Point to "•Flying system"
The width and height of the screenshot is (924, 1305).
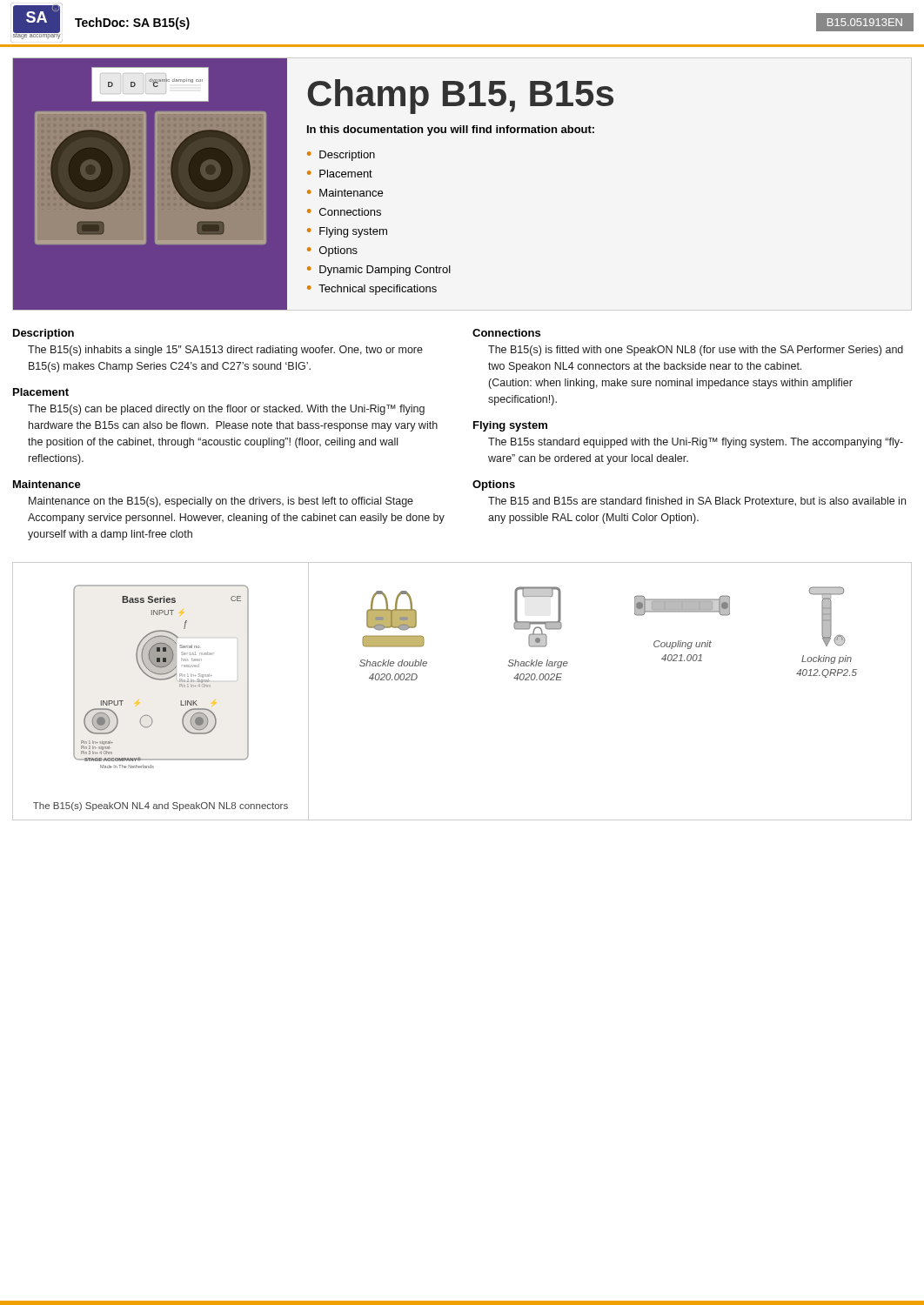tap(347, 231)
